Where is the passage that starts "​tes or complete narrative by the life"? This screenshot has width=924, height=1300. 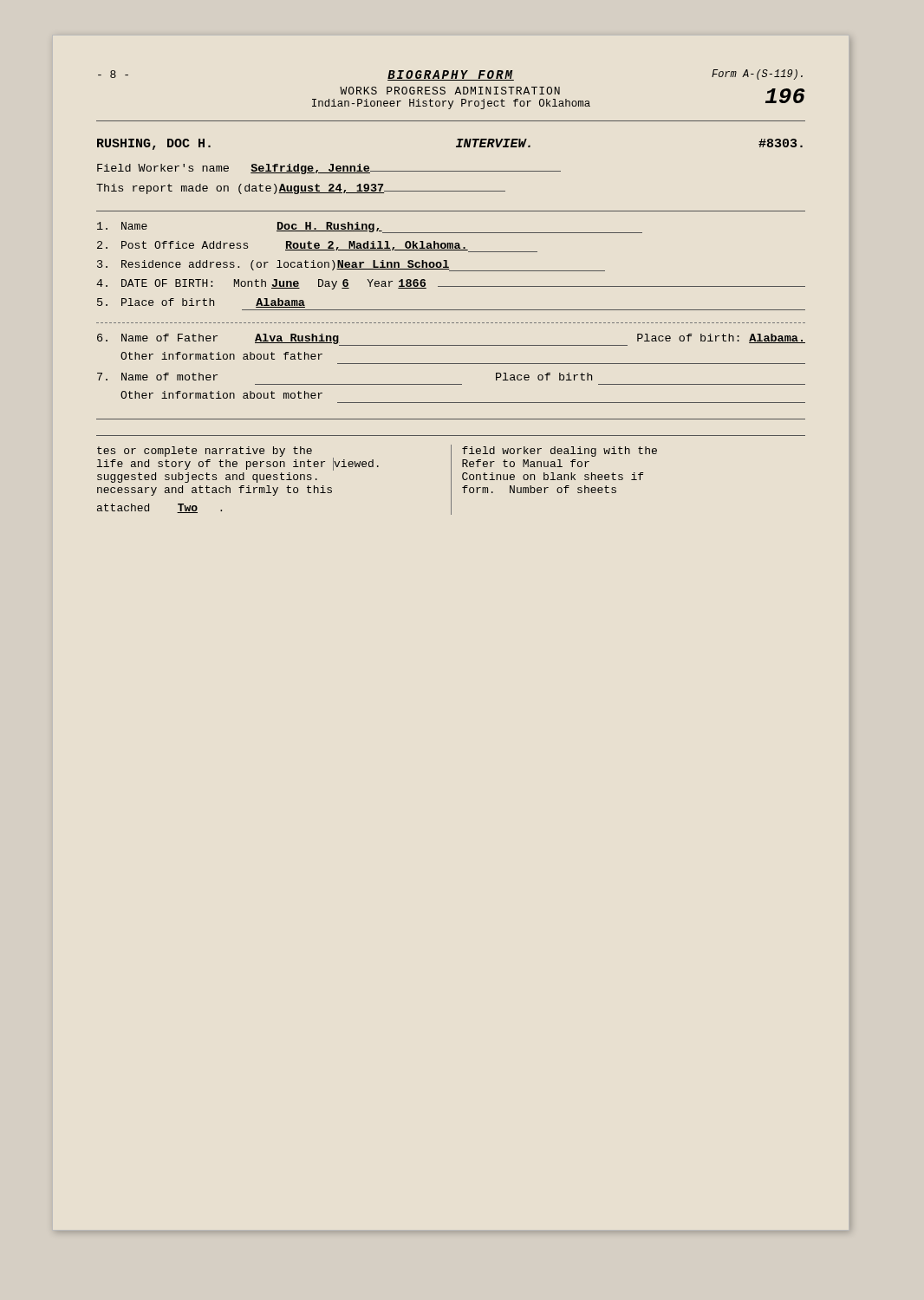pos(451,480)
